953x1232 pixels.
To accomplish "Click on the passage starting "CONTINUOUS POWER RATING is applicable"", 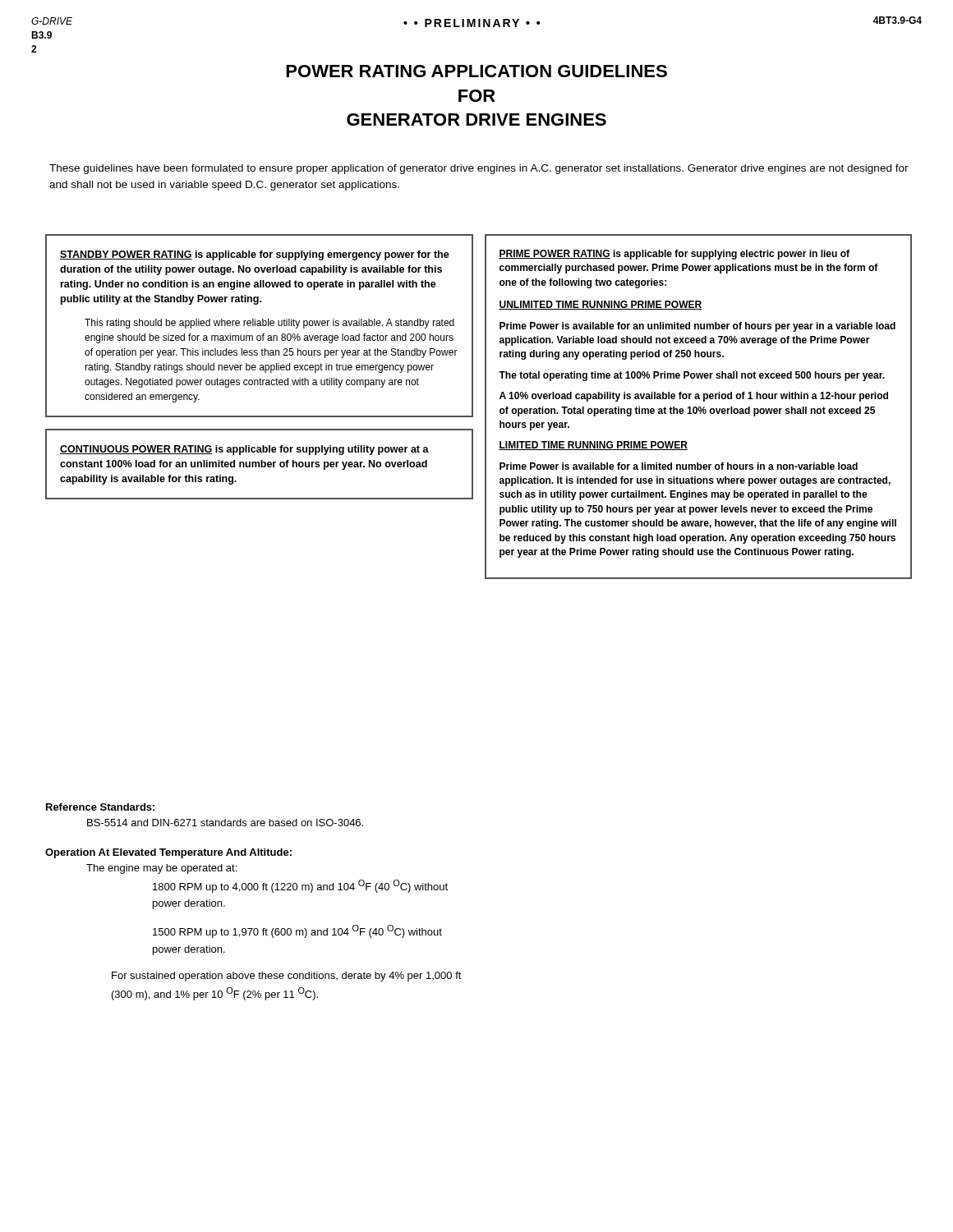I will tap(259, 464).
